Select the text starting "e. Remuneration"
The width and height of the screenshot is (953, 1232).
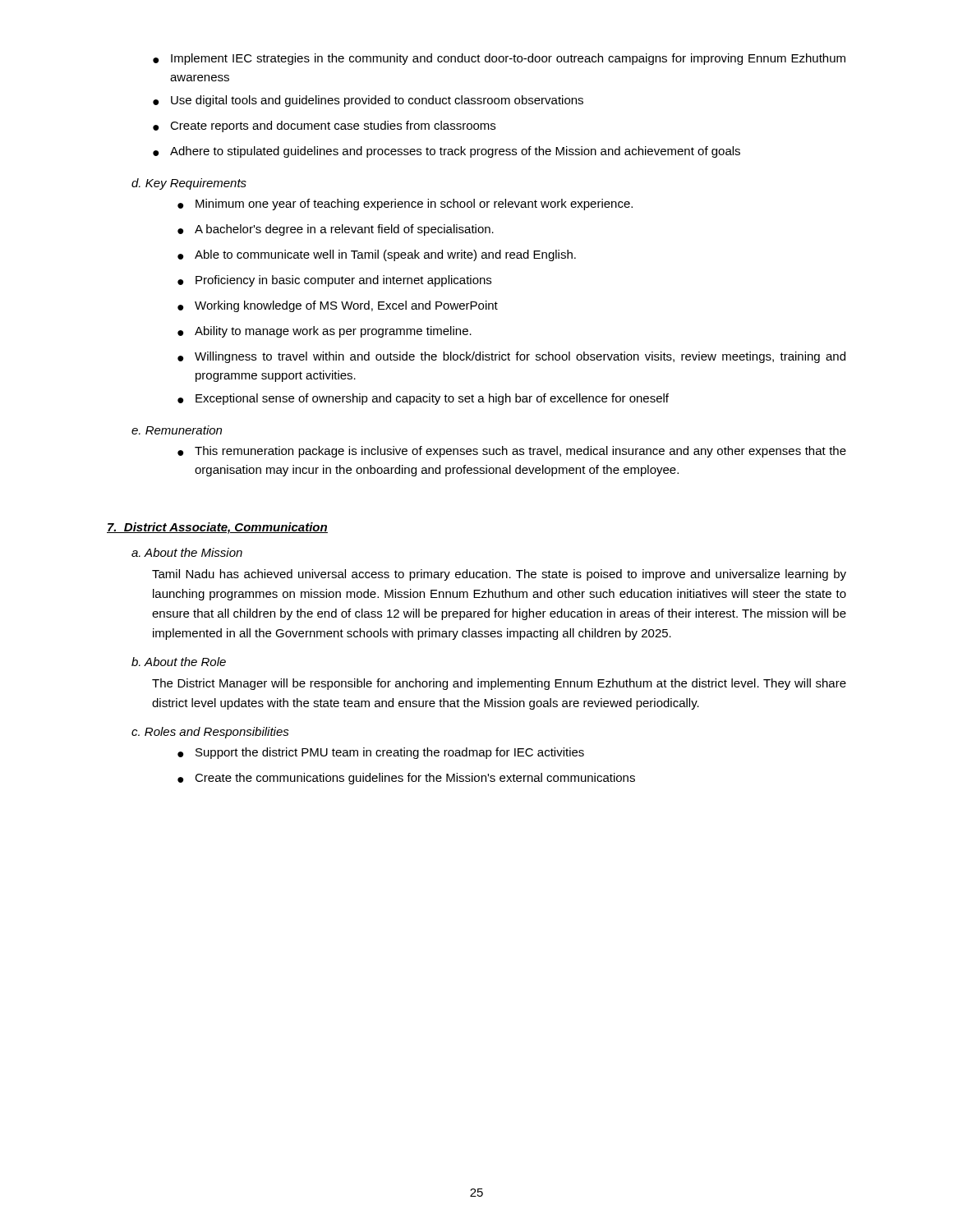[177, 430]
